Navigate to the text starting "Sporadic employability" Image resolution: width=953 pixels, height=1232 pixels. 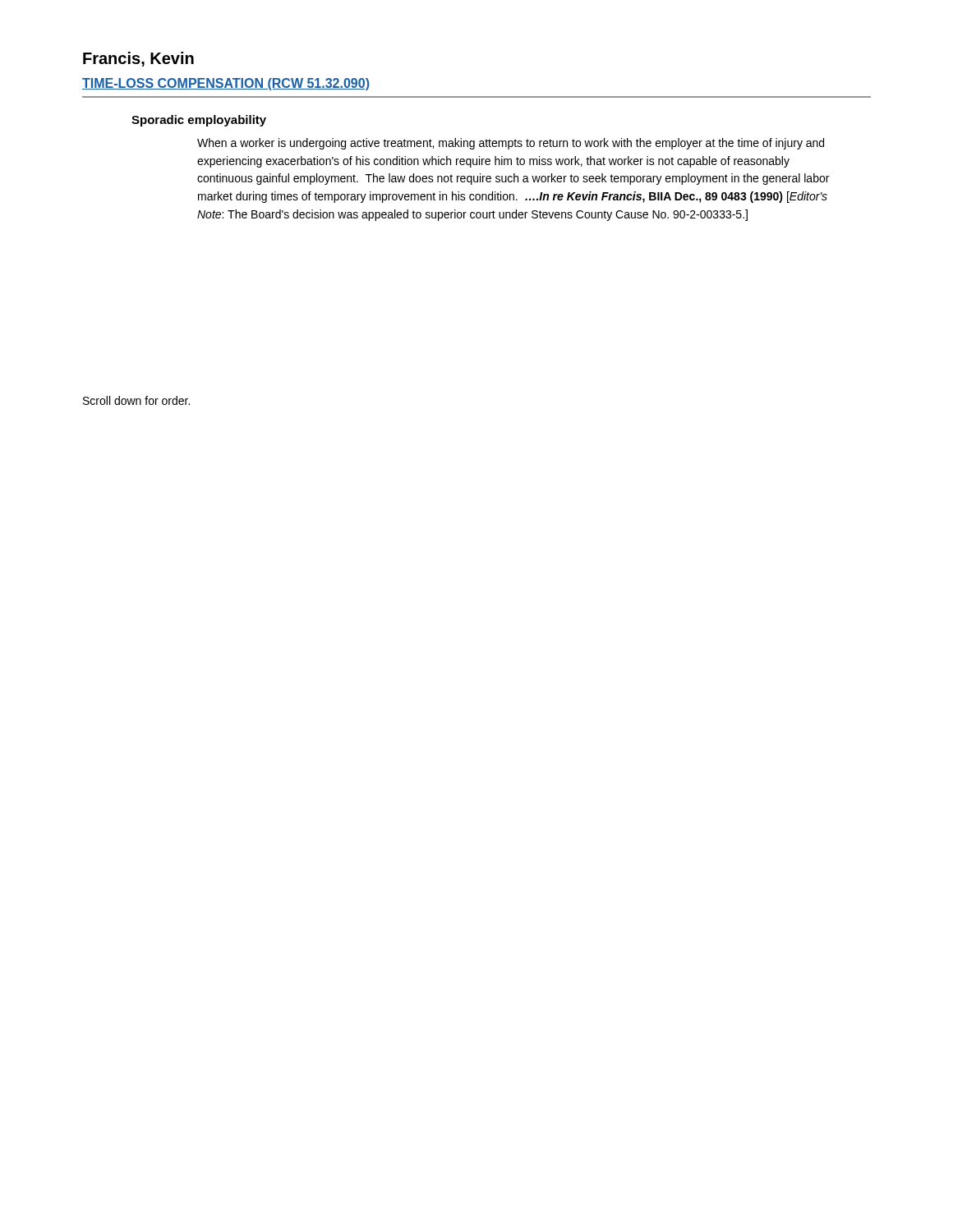199,120
